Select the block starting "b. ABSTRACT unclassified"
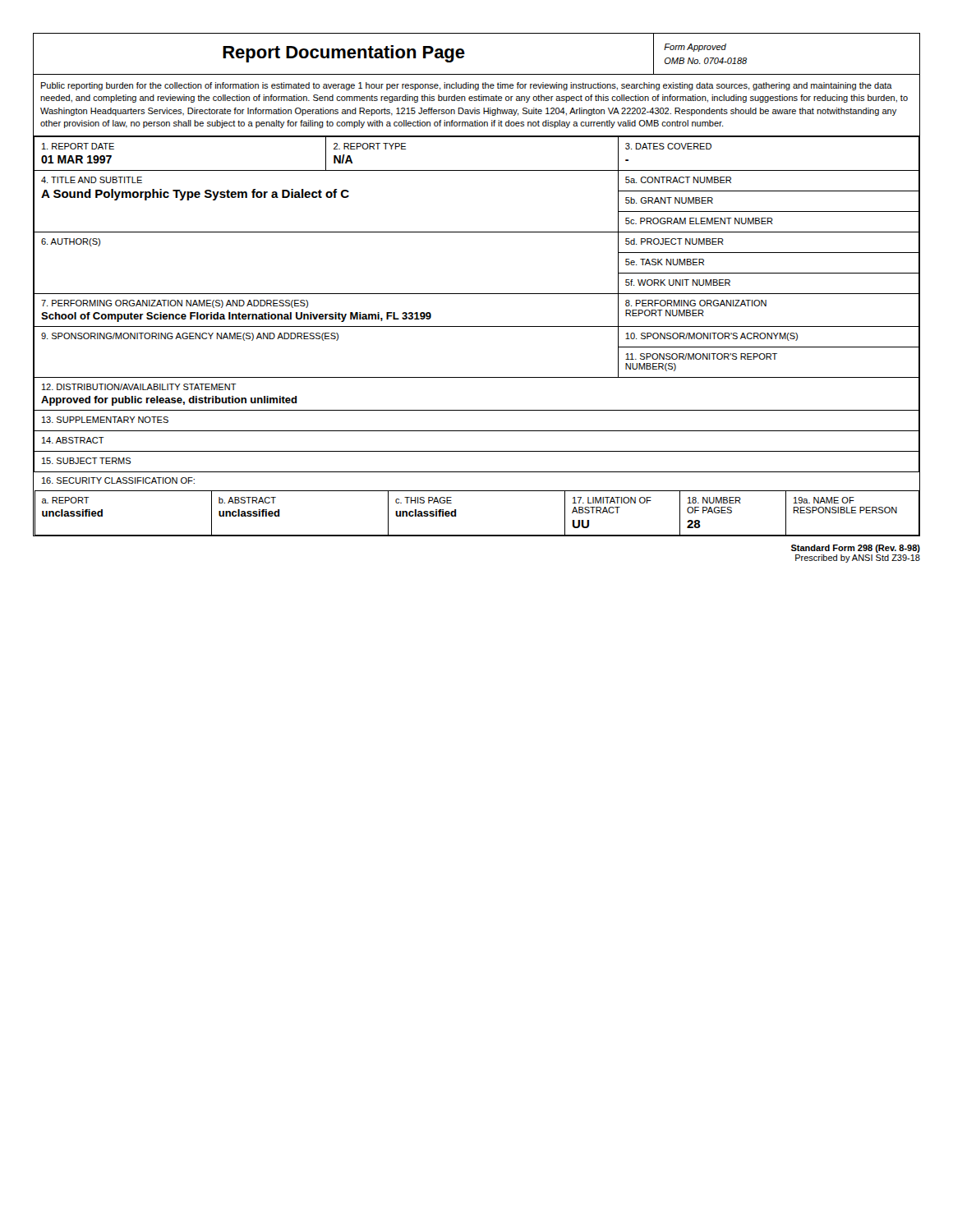The width and height of the screenshot is (953, 1232). point(247,500)
